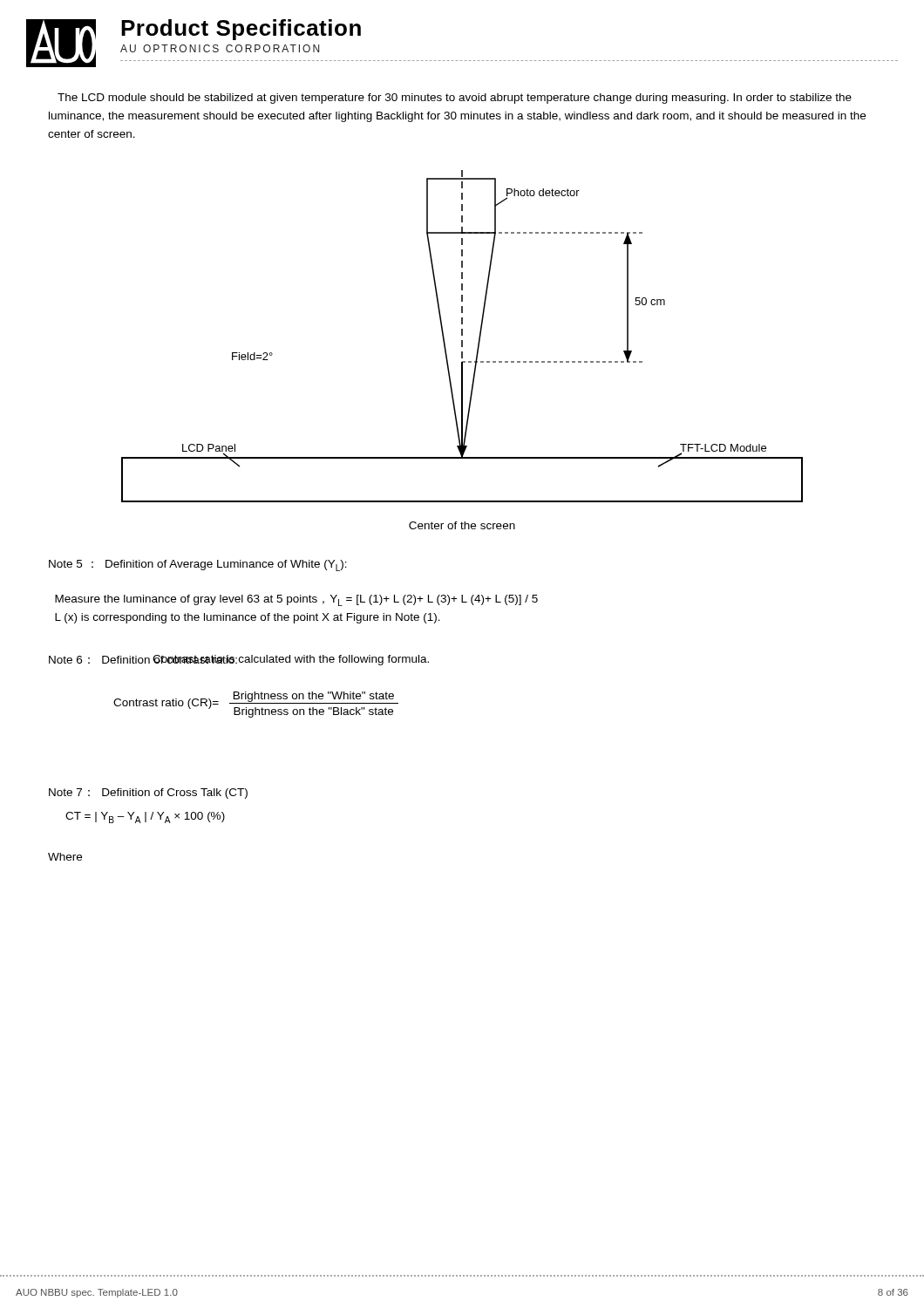The image size is (924, 1308).
Task: Locate the text "Note 7： Definition of Cross Talk (CT)"
Action: [x=148, y=792]
